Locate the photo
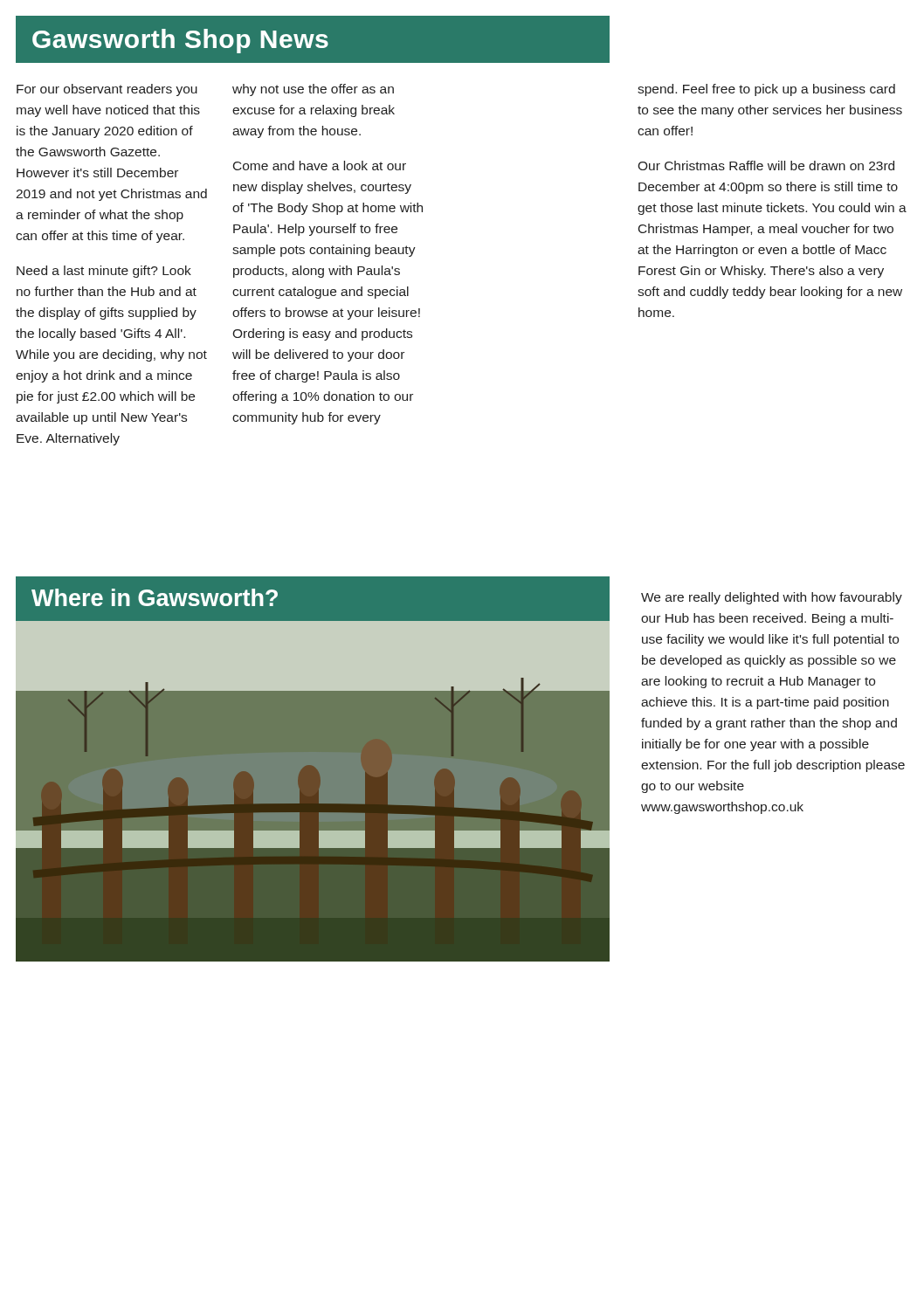 coord(313,791)
